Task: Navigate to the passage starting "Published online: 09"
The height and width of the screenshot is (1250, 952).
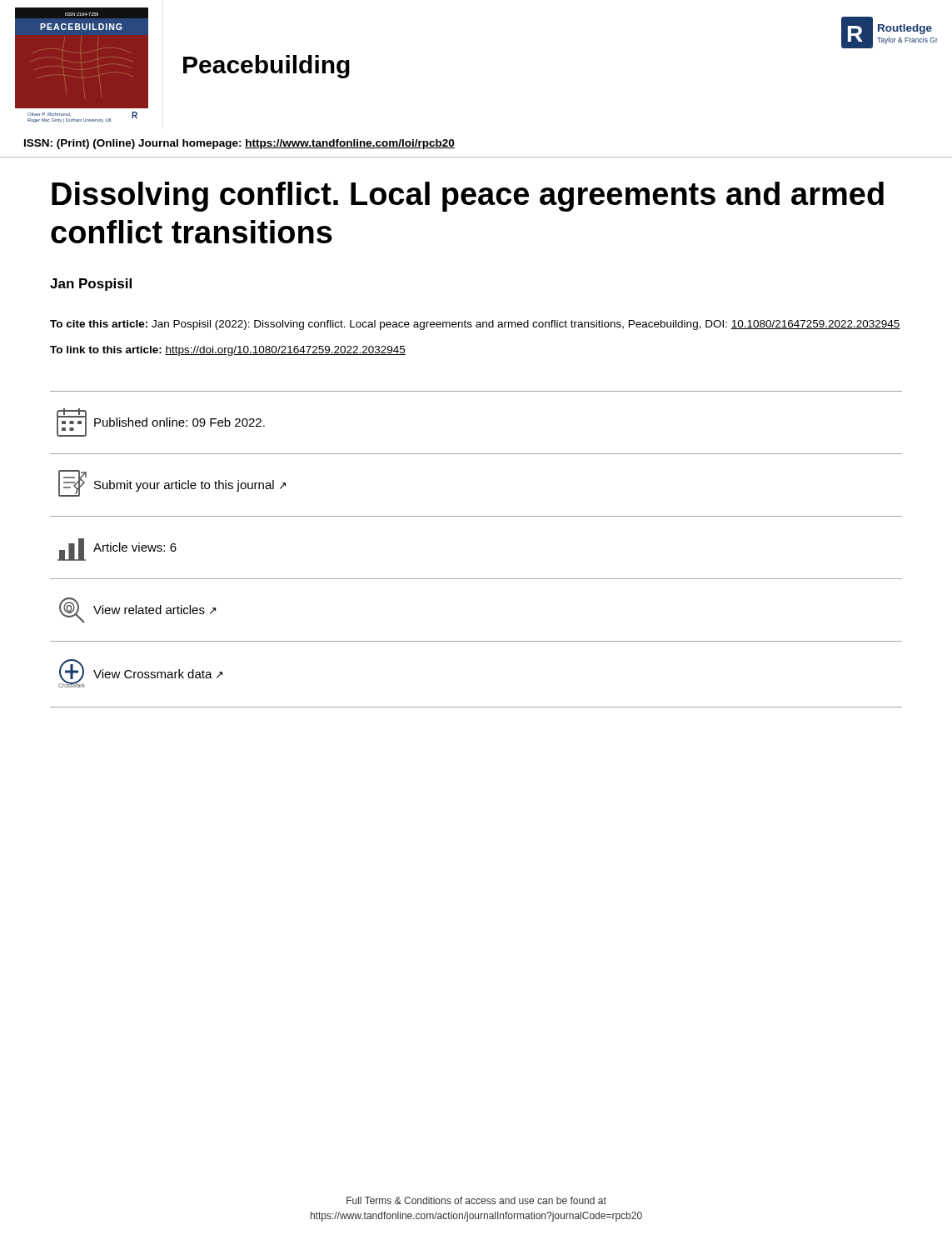Action: pos(161,422)
